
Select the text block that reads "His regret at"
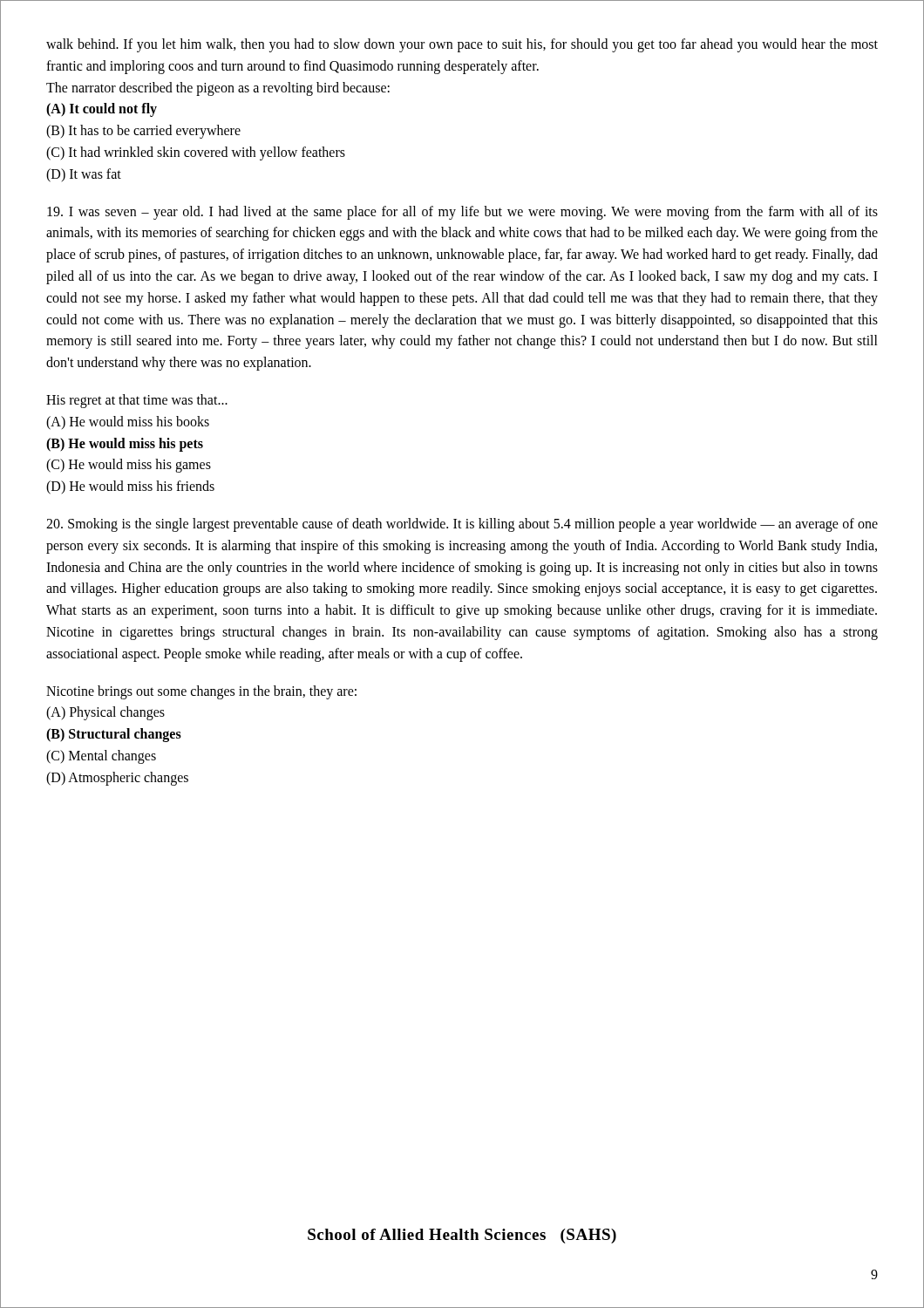137,400
